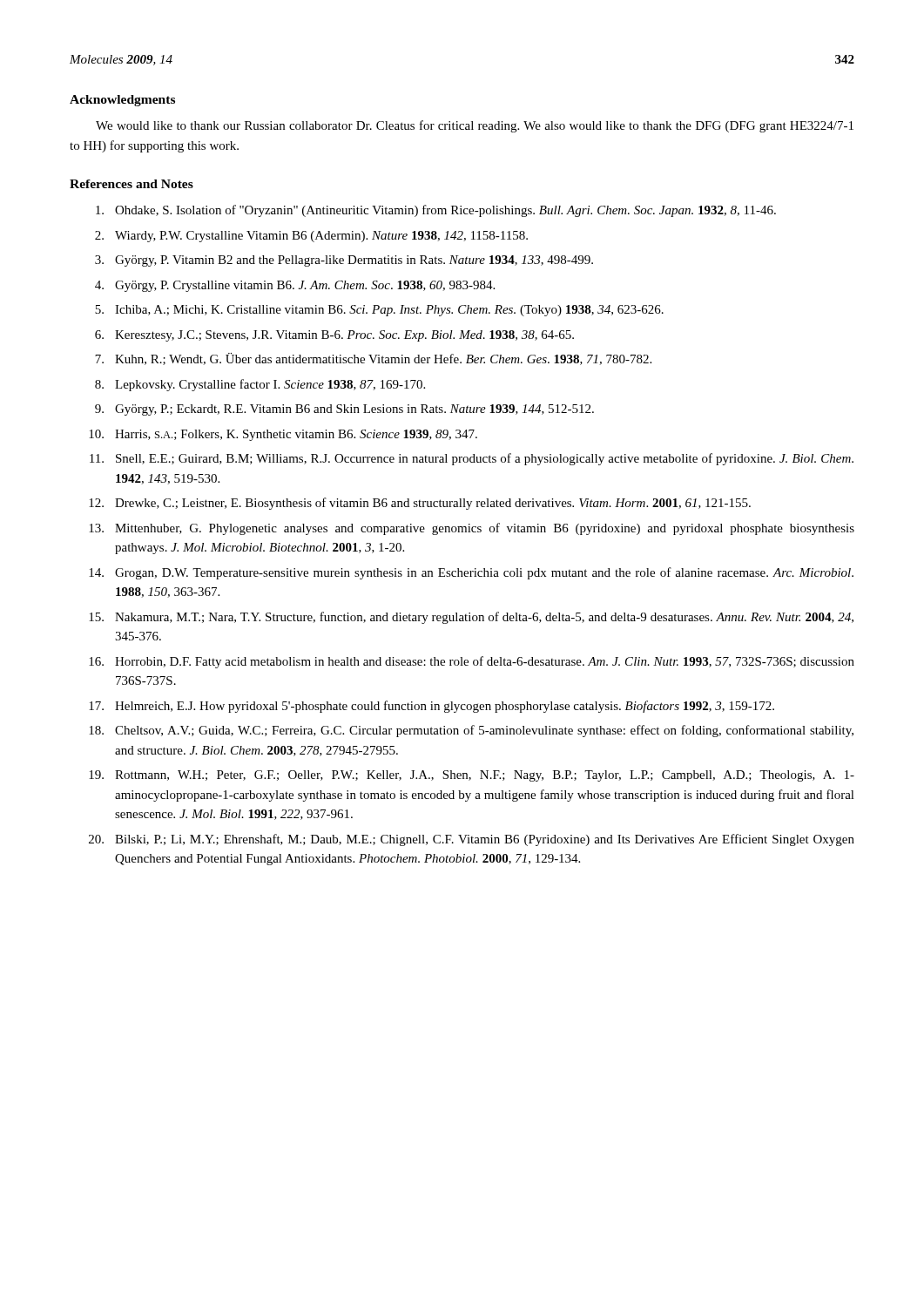Where is the passage that starts "14. Grogan, D.W. Temperature-sensitive murein synthesis"?

(x=462, y=582)
